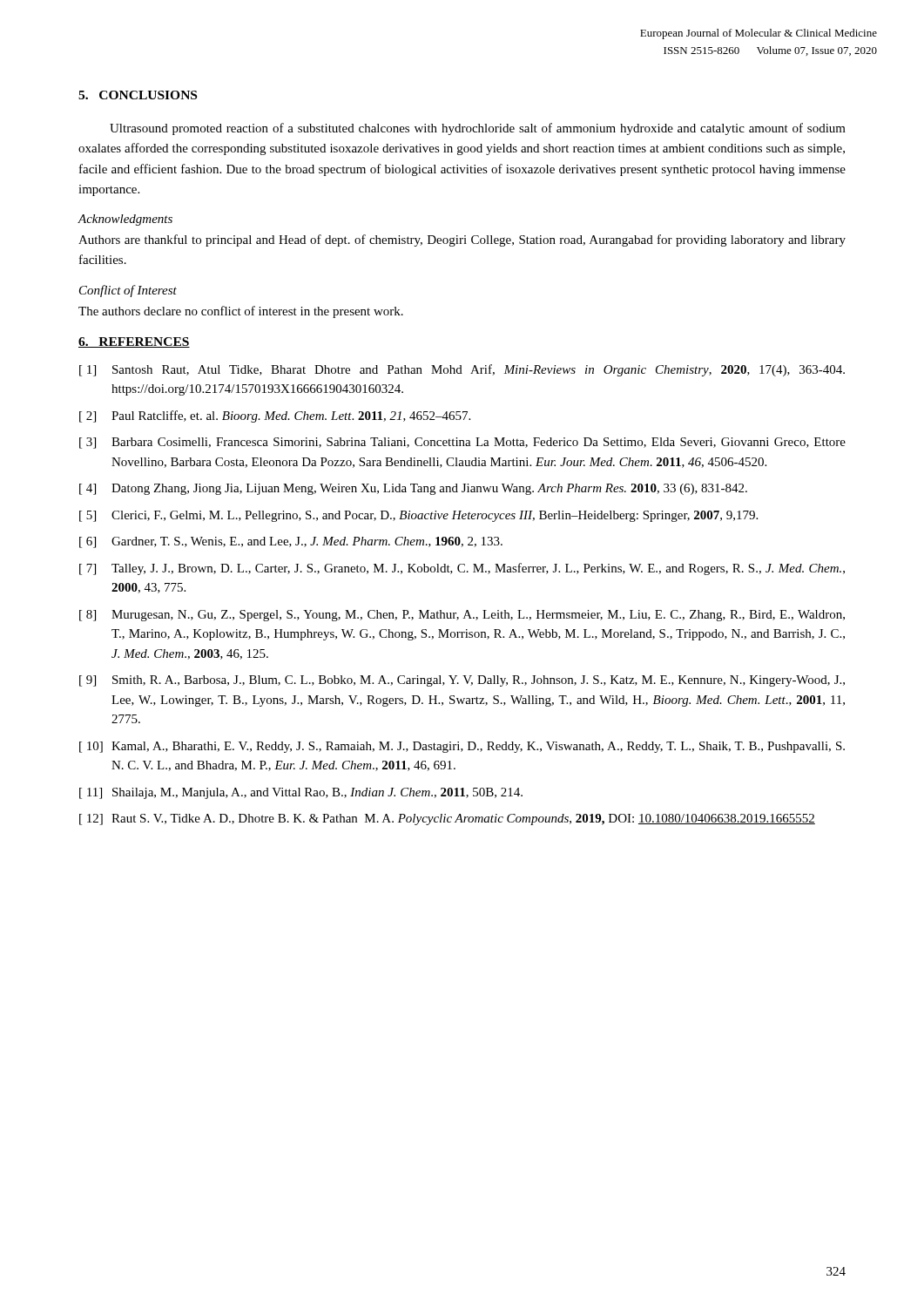The height and width of the screenshot is (1307, 924).
Task: Where is the passage that starts "Ultrasound promoted reaction of a substituted chalcones with"?
Action: [x=462, y=158]
